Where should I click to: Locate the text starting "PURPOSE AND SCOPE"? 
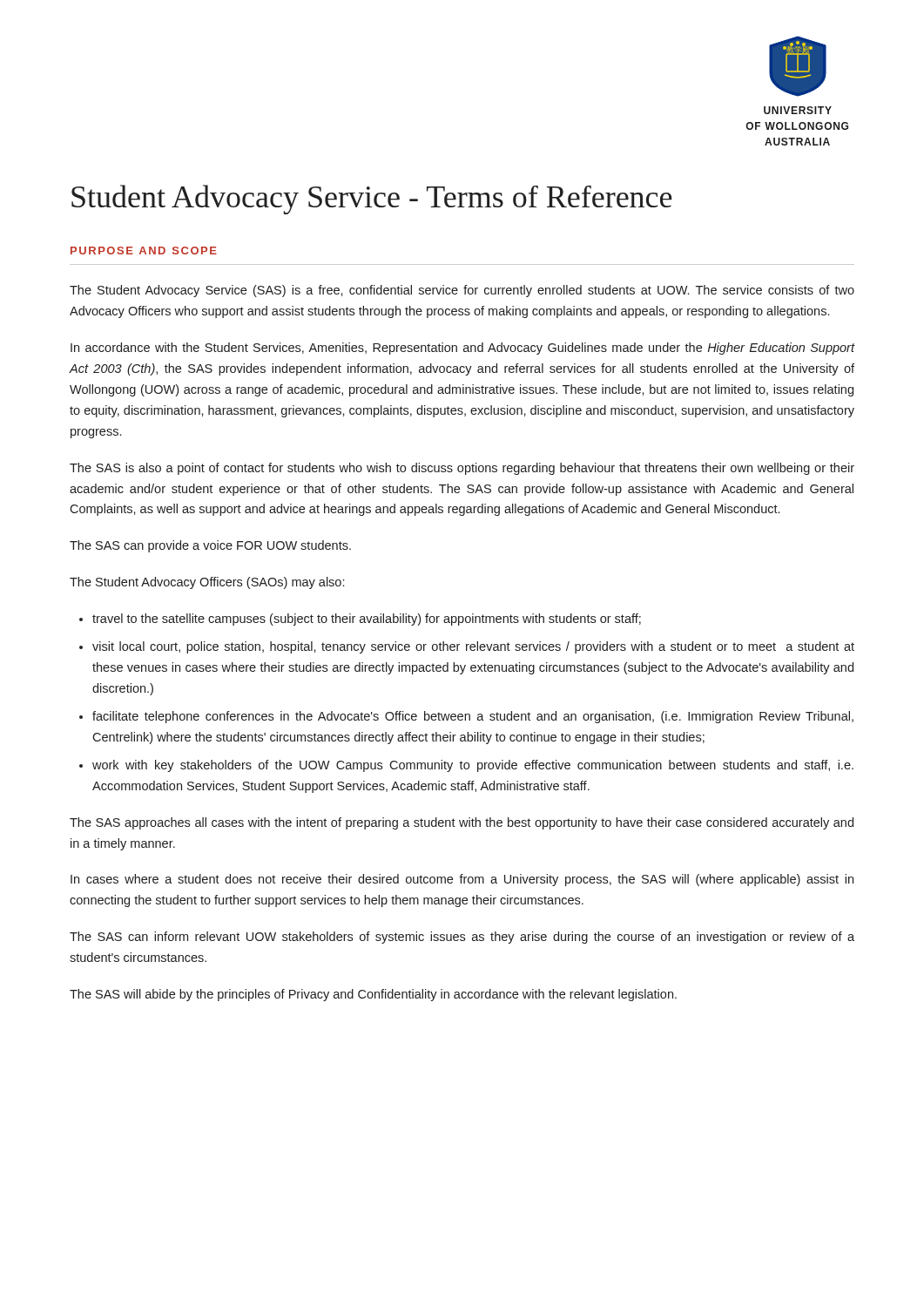(x=144, y=251)
